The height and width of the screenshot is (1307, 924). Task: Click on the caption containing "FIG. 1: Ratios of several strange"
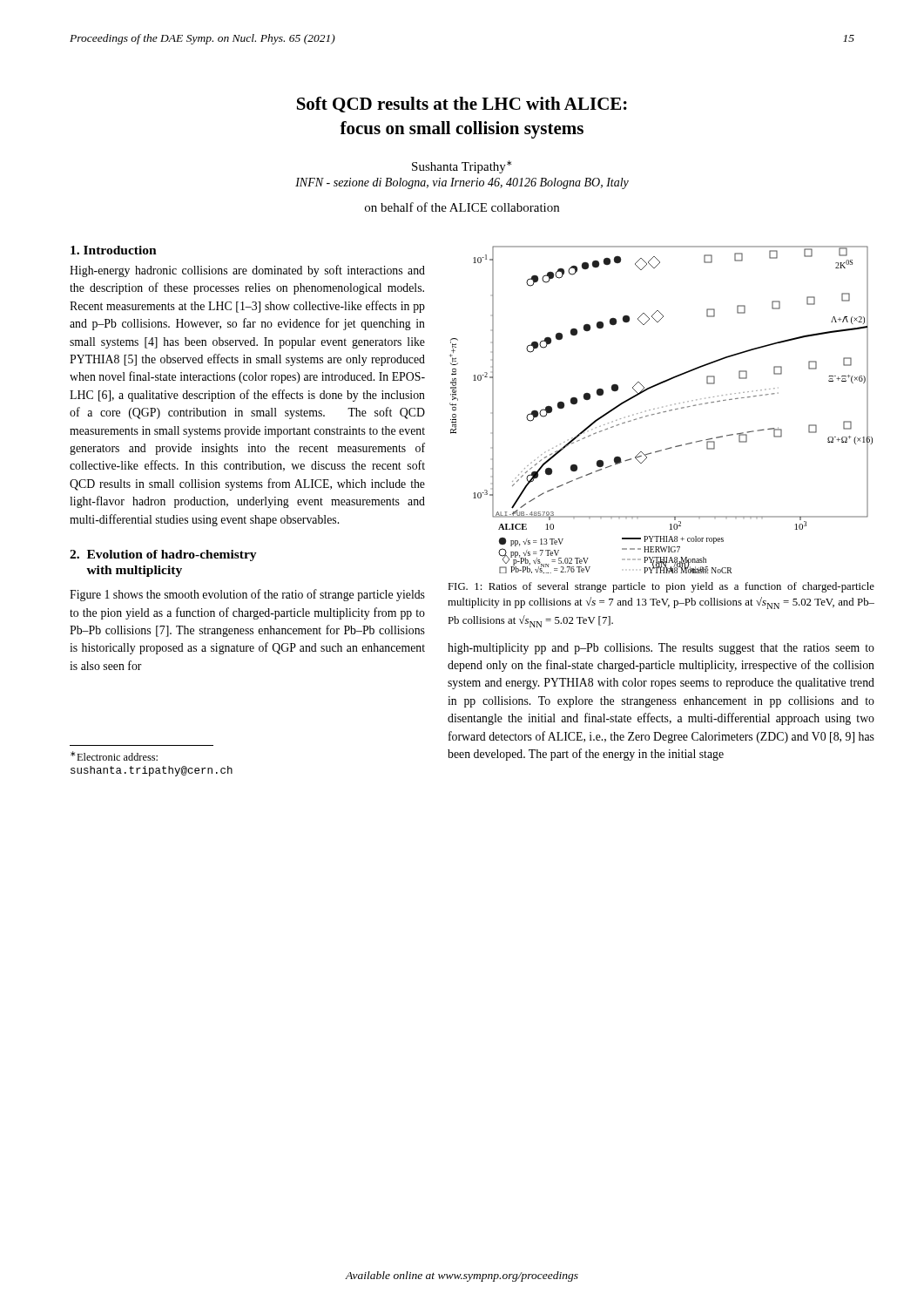[x=661, y=604]
